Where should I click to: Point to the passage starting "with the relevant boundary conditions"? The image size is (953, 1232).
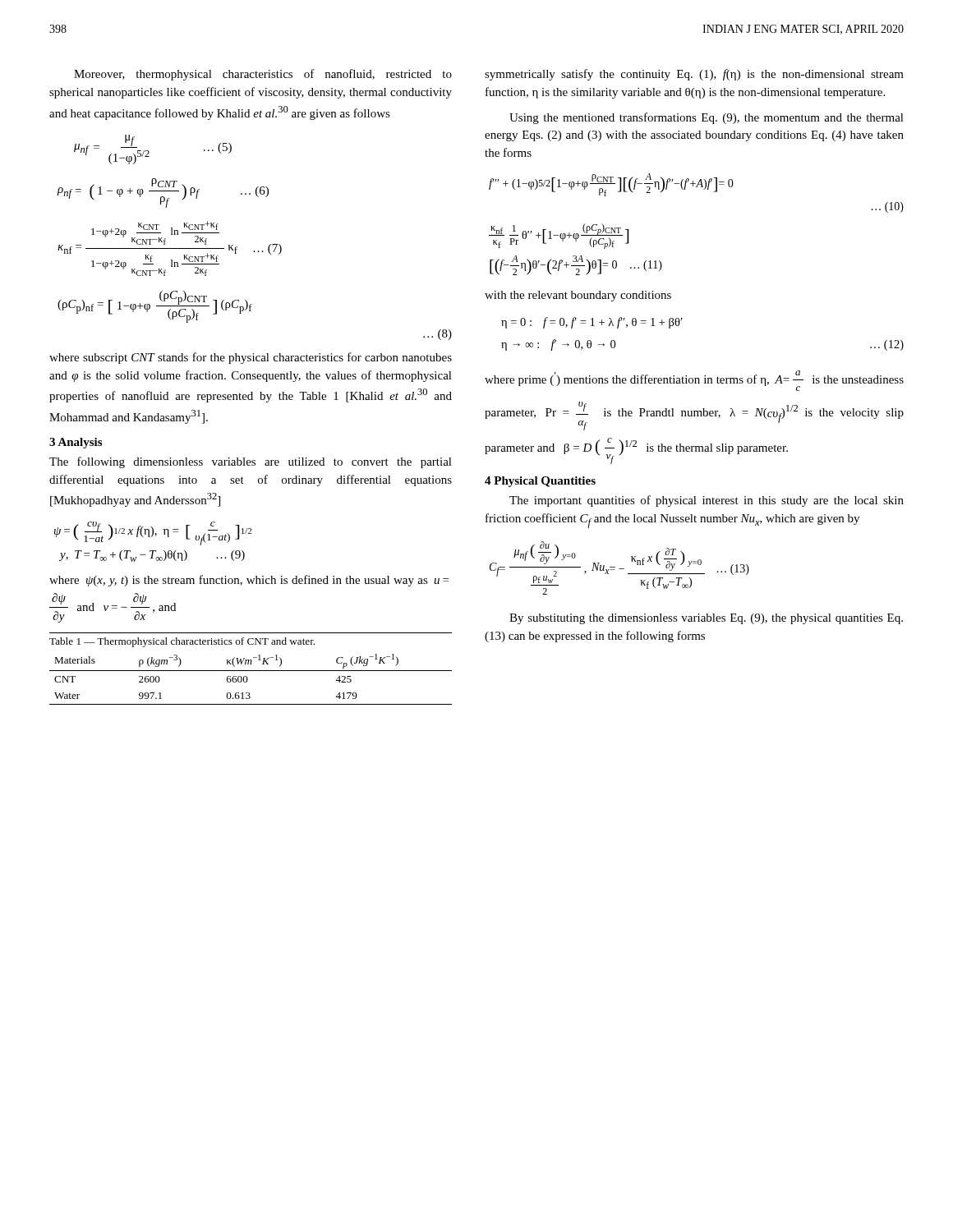point(578,296)
